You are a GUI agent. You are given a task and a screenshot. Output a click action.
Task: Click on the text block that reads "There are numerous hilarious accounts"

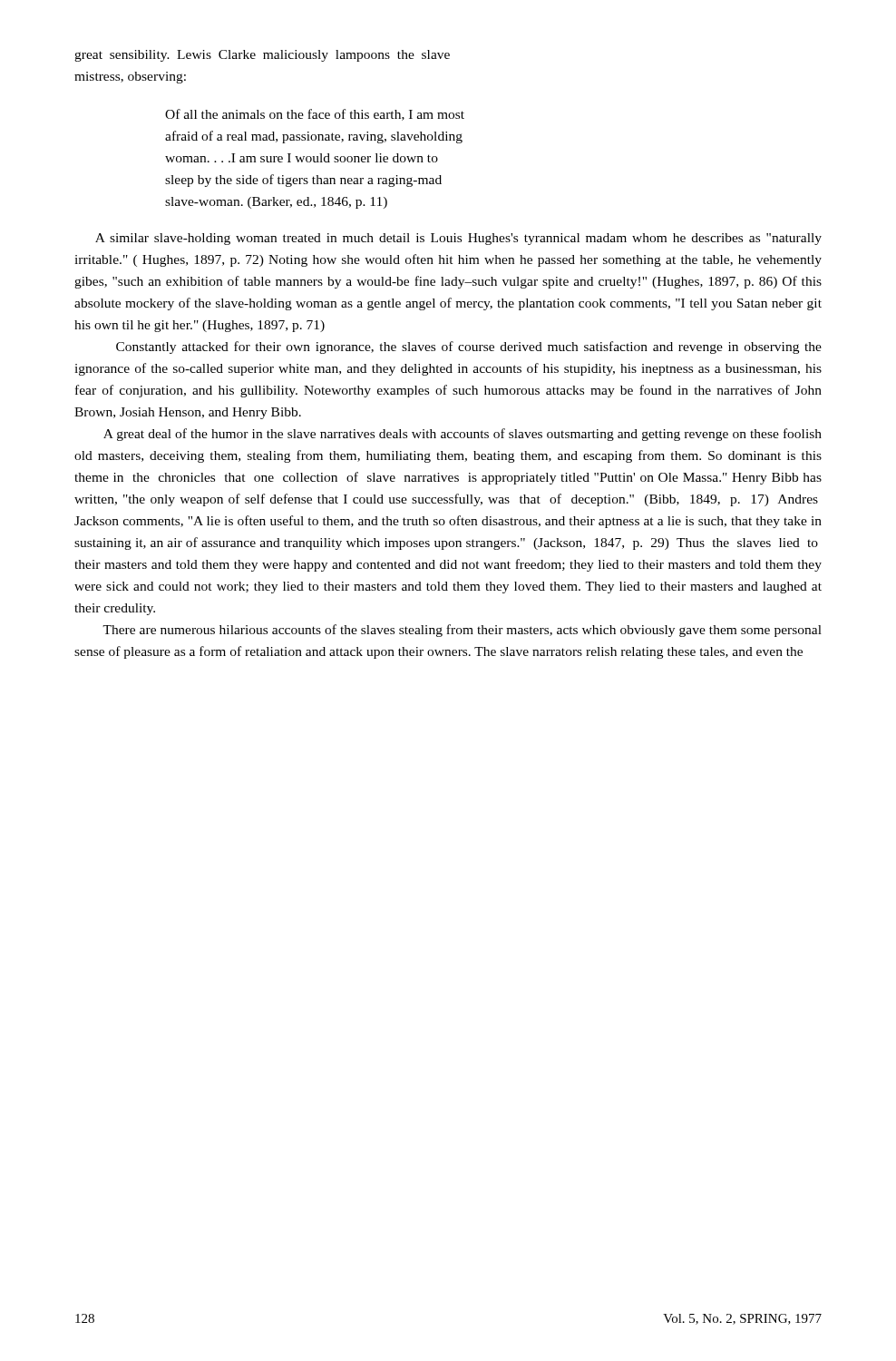pyautogui.click(x=448, y=640)
